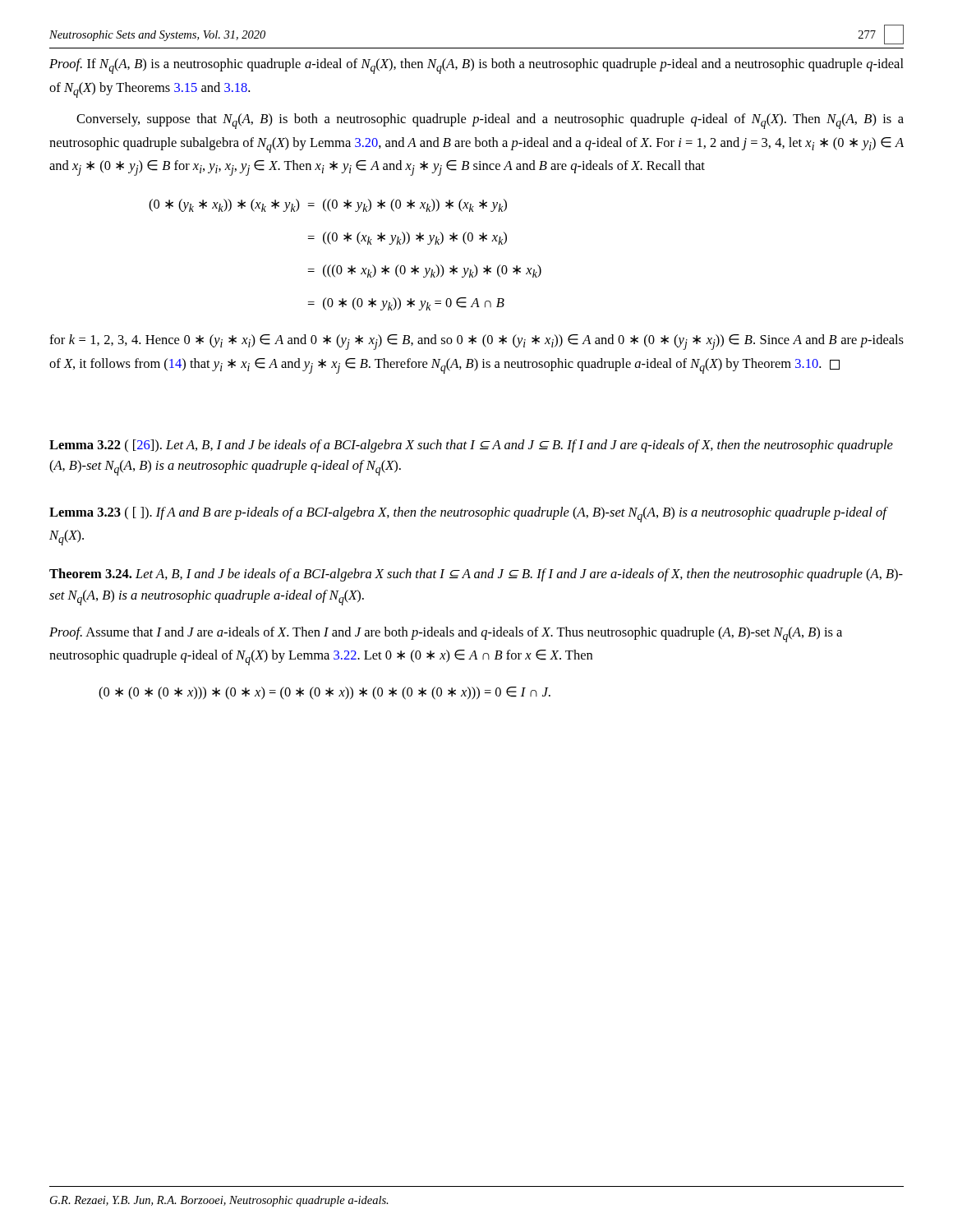The image size is (953, 1232).
Task: Click on the region starting "Theorem 3.24. Let A, B, I and"
Action: 476,586
